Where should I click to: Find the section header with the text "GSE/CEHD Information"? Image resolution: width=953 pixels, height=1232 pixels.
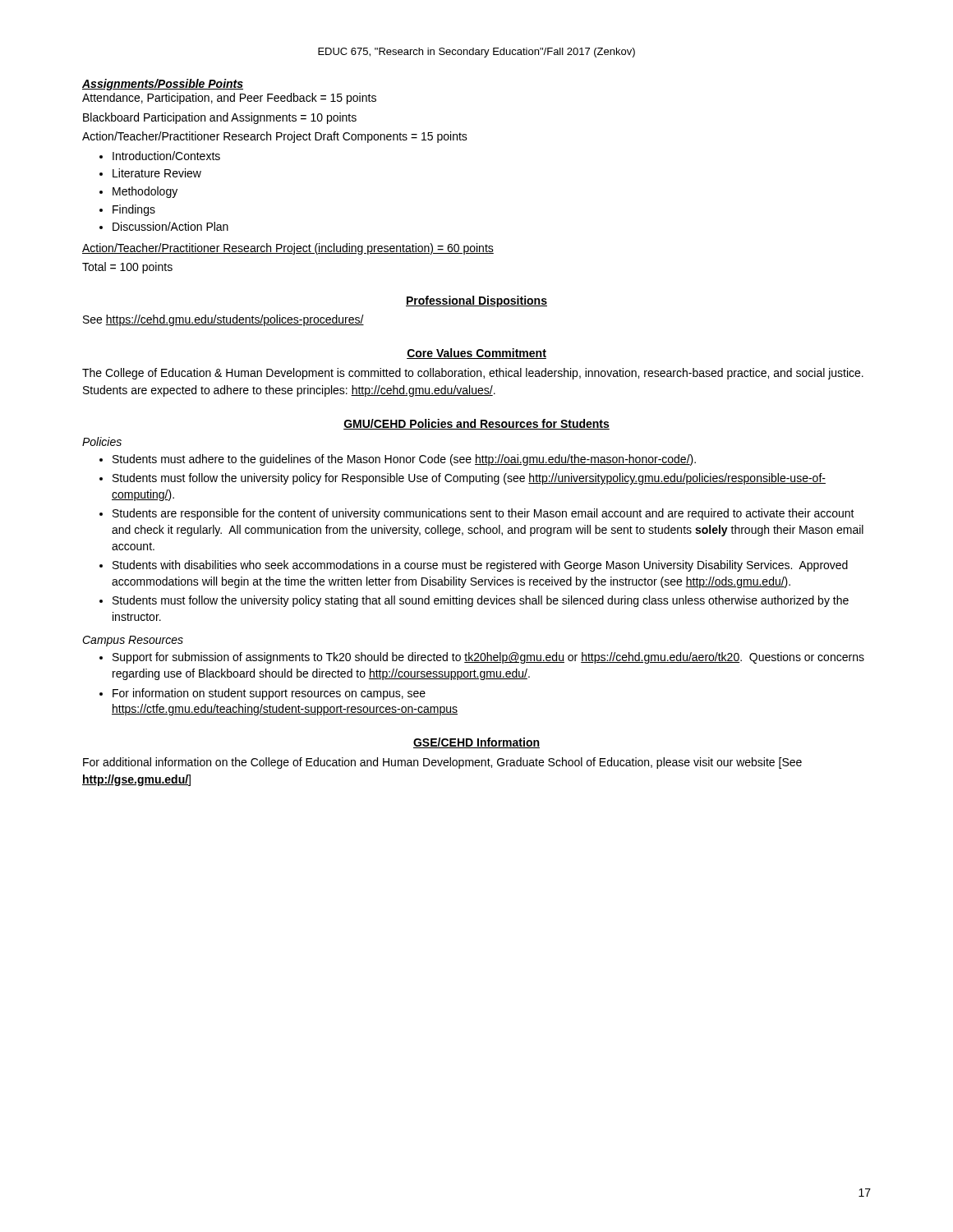pyautogui.click(x=476, y=742)
